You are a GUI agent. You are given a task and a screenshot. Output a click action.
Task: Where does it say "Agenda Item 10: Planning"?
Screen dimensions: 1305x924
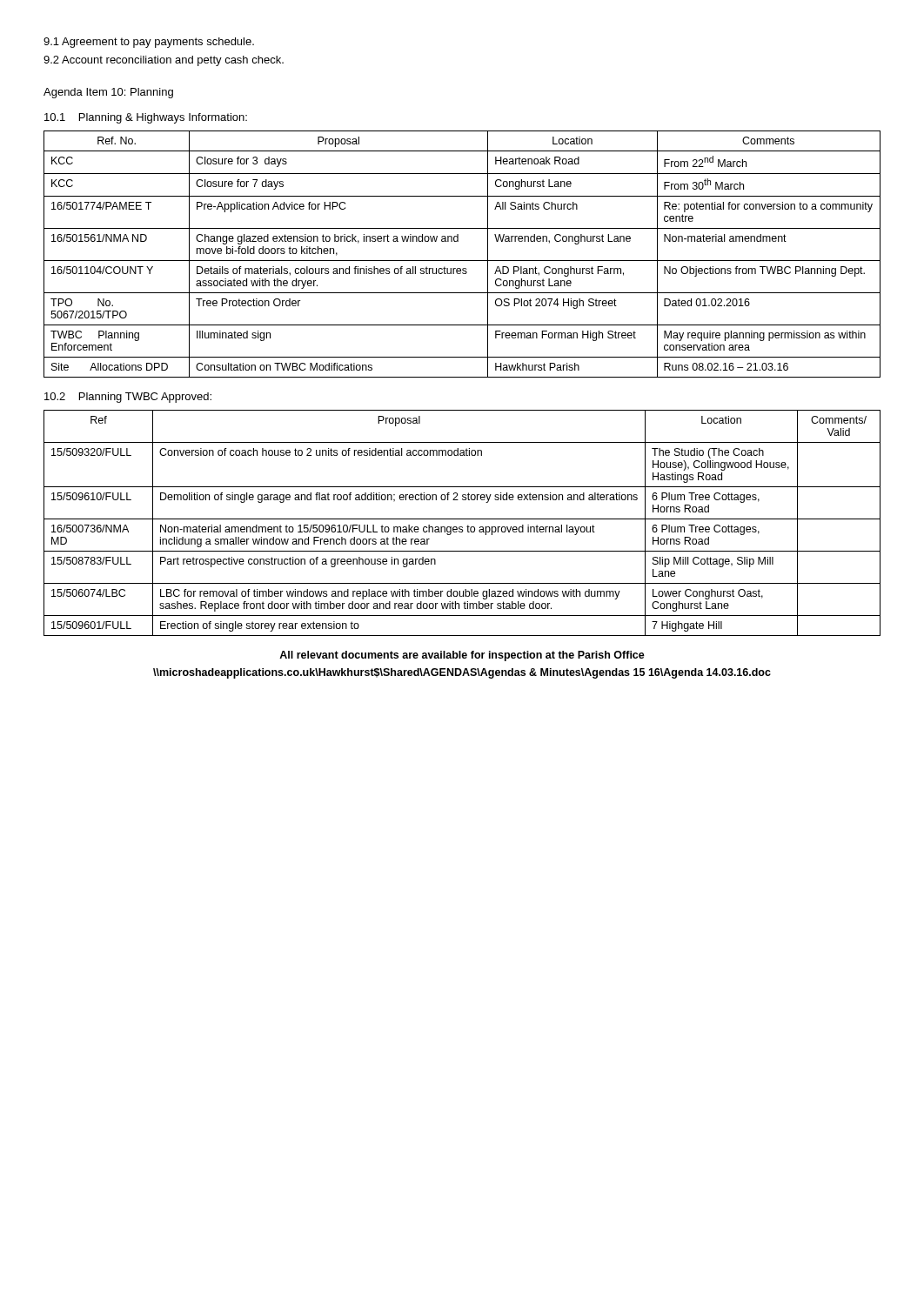pos(109,92)
